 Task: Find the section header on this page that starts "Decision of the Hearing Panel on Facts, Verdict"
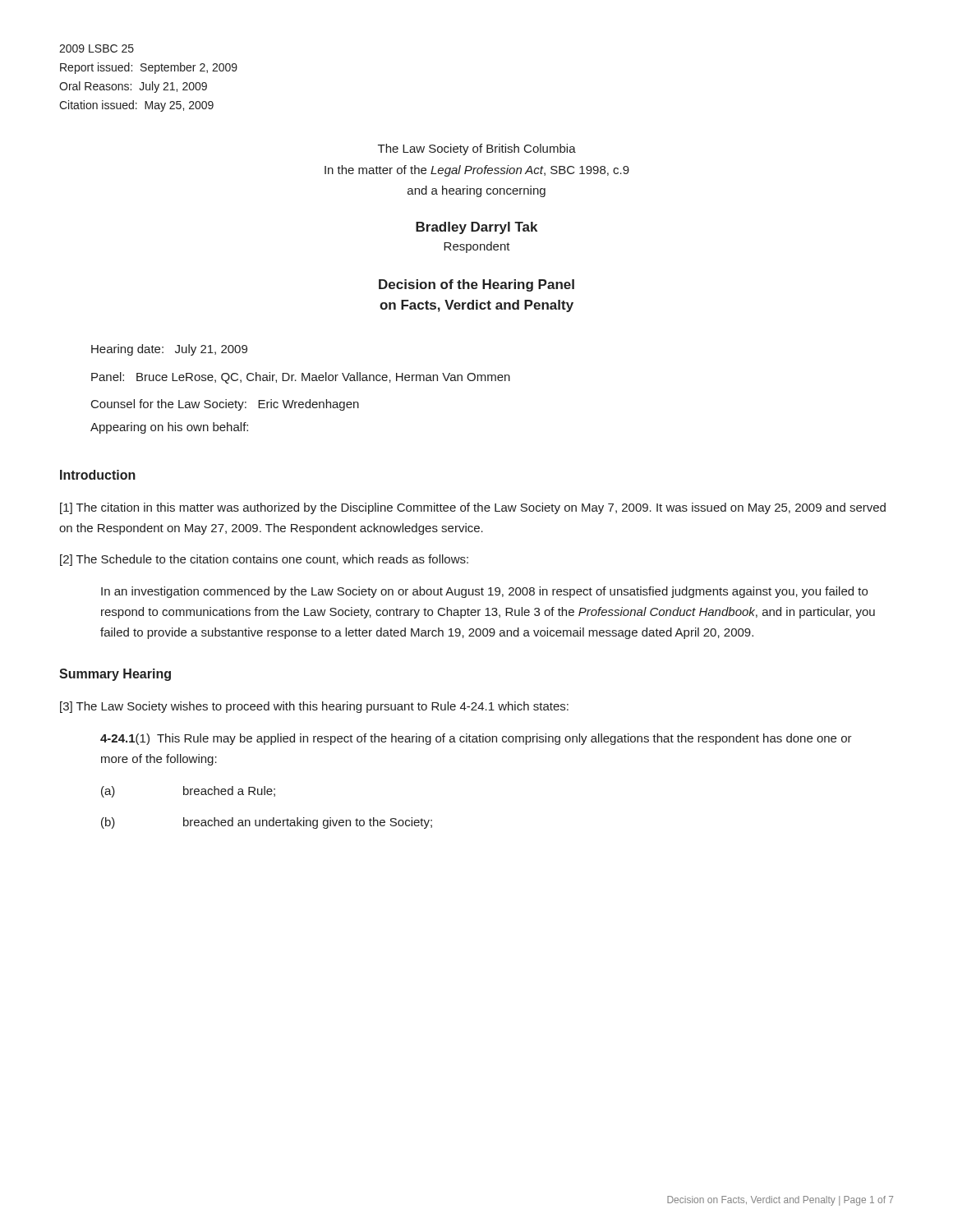pyautogui.click(x=476, y=295)
